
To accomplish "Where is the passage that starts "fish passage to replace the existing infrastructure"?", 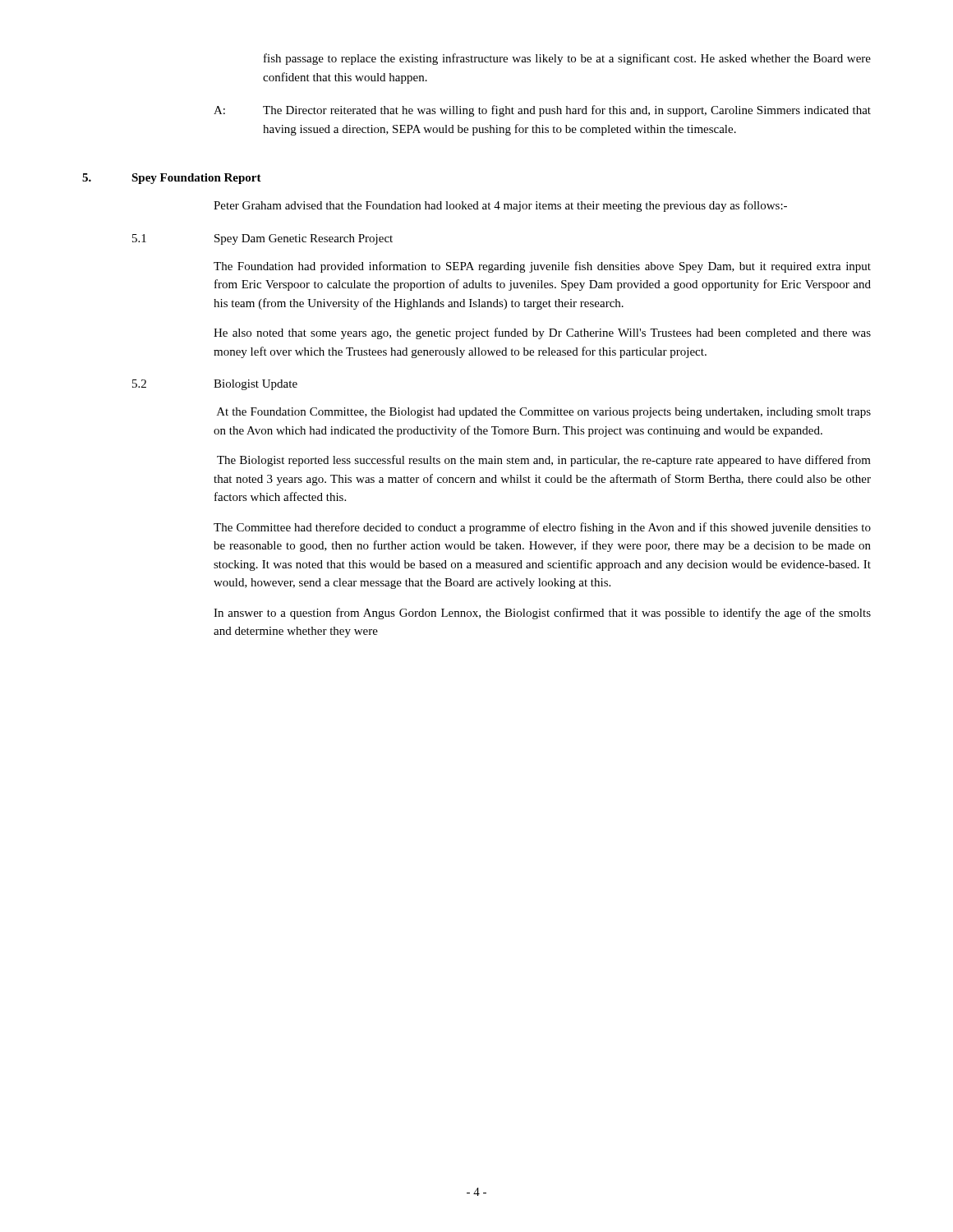I will click(567, 68).
